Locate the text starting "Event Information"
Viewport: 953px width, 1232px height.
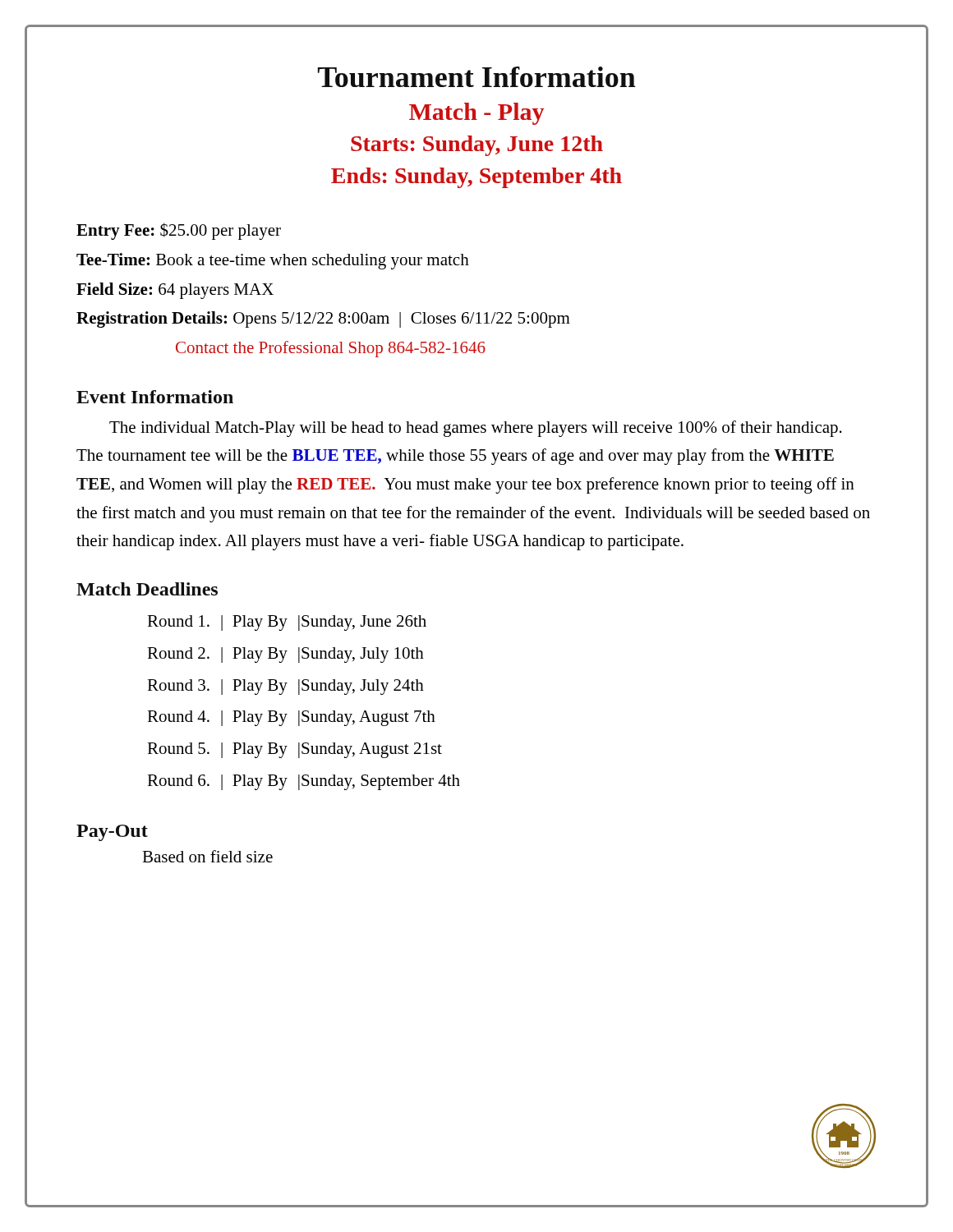tap(155, 397)
